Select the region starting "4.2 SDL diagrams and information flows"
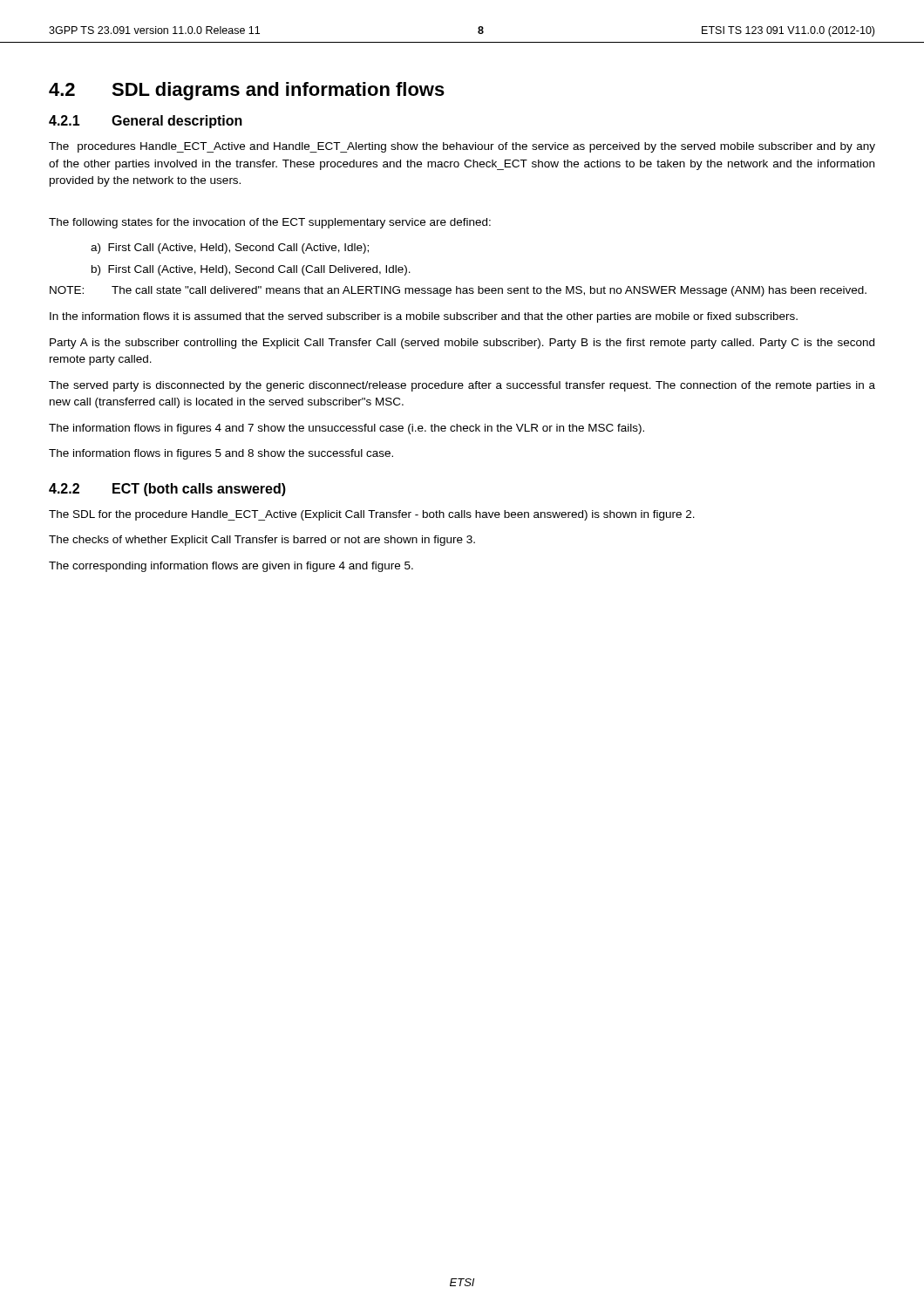 [x=247, y=90]
